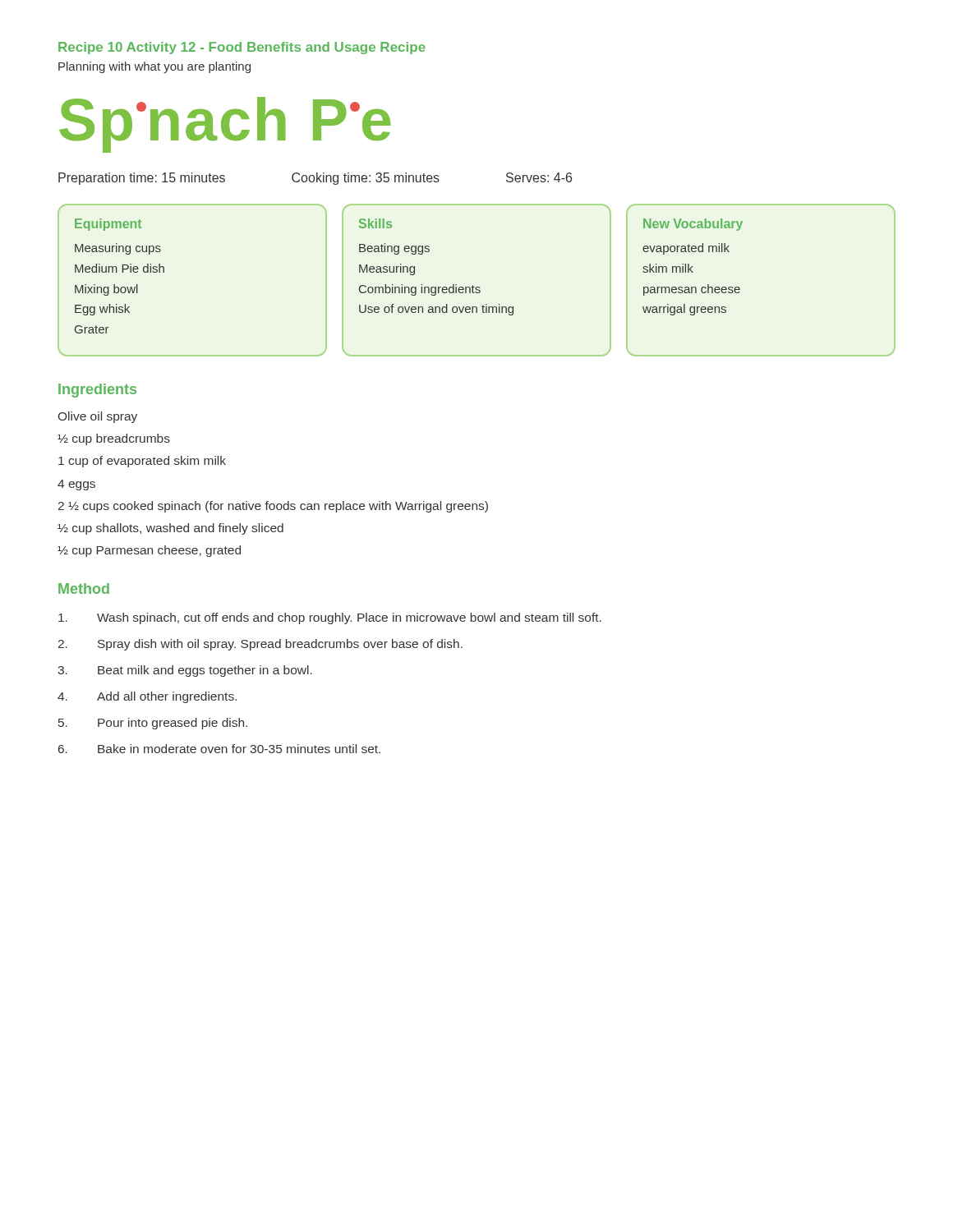Viewport: 953px width, 1232px height.
Task: Find the passage starting "4 eggs"
Action: coord(77,483)
